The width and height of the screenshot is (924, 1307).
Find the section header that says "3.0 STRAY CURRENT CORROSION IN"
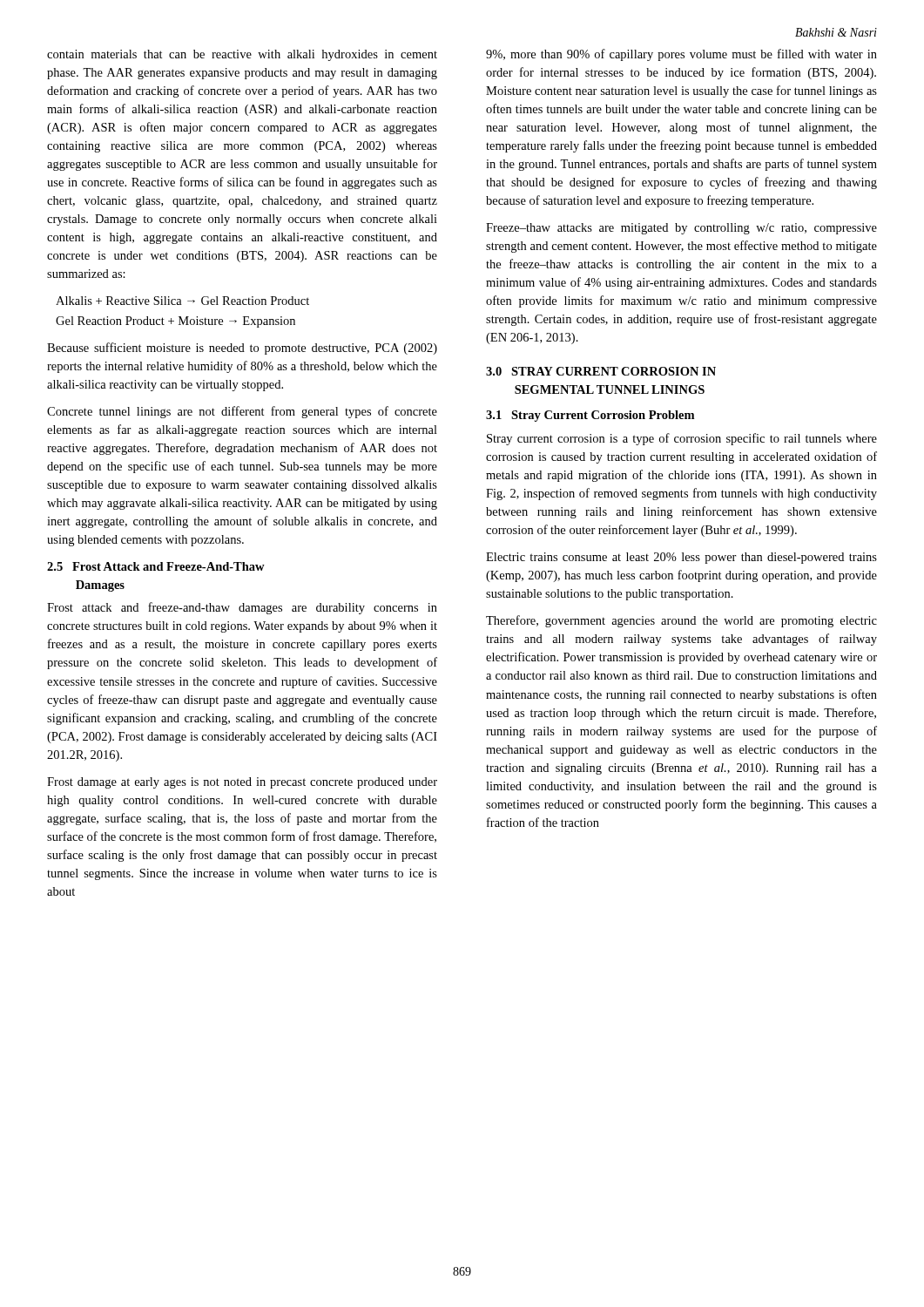(x=601, y=381)
